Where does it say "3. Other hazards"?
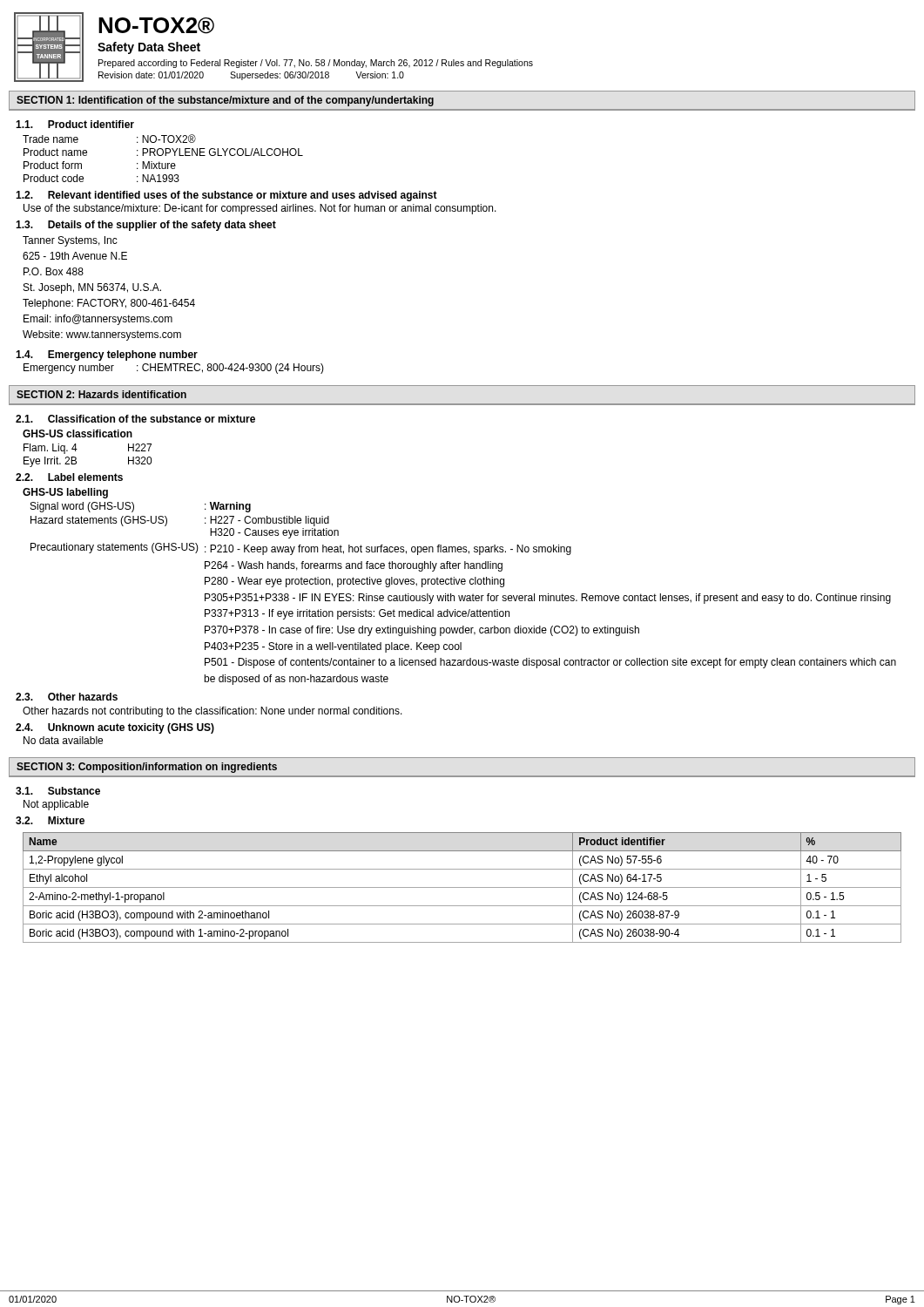Viewport: 924px width, 1307px height. 67,697
